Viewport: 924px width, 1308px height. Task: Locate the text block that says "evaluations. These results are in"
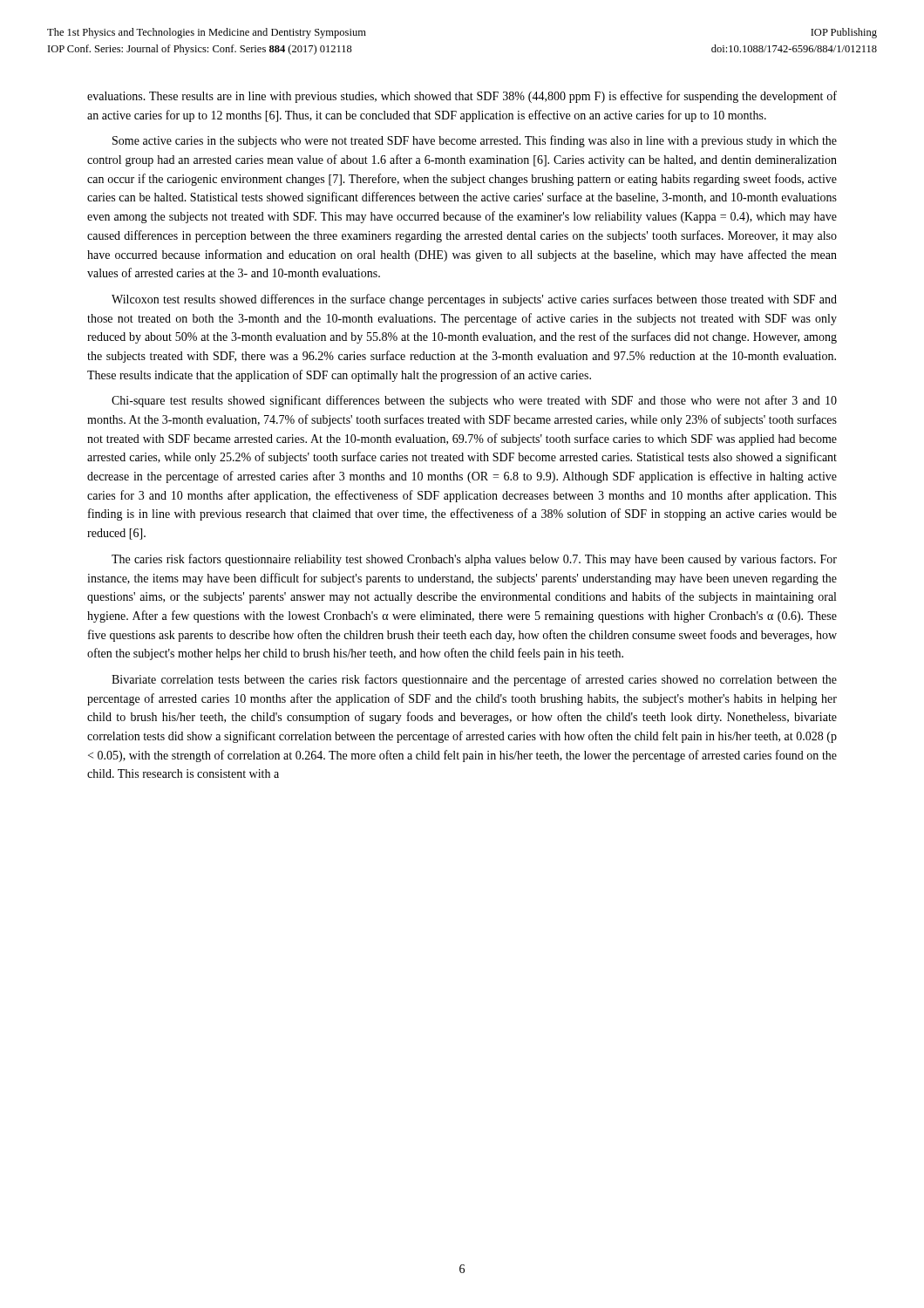(462, 106)
